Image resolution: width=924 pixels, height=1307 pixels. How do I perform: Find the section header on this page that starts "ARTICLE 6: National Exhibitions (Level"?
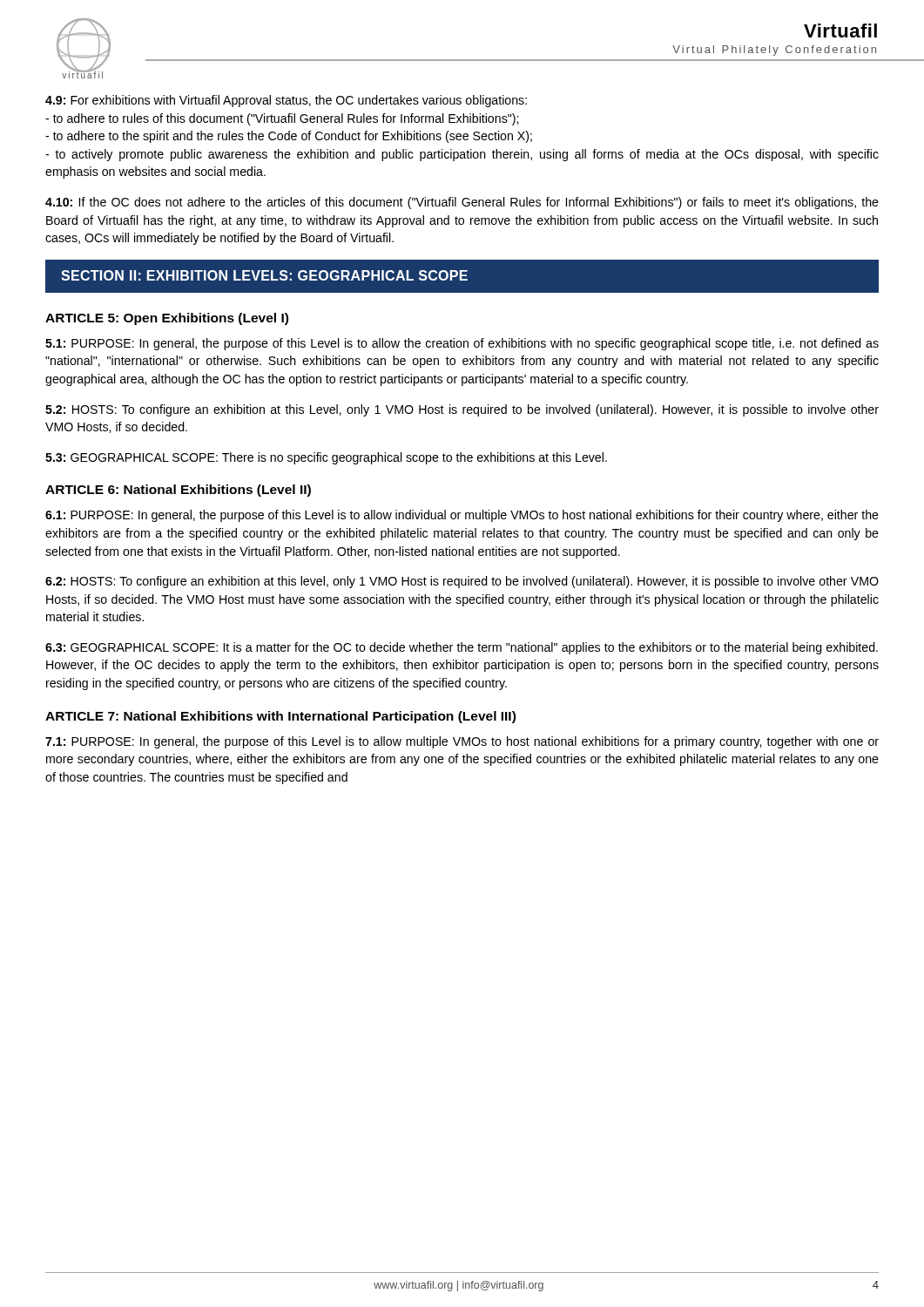178,490
